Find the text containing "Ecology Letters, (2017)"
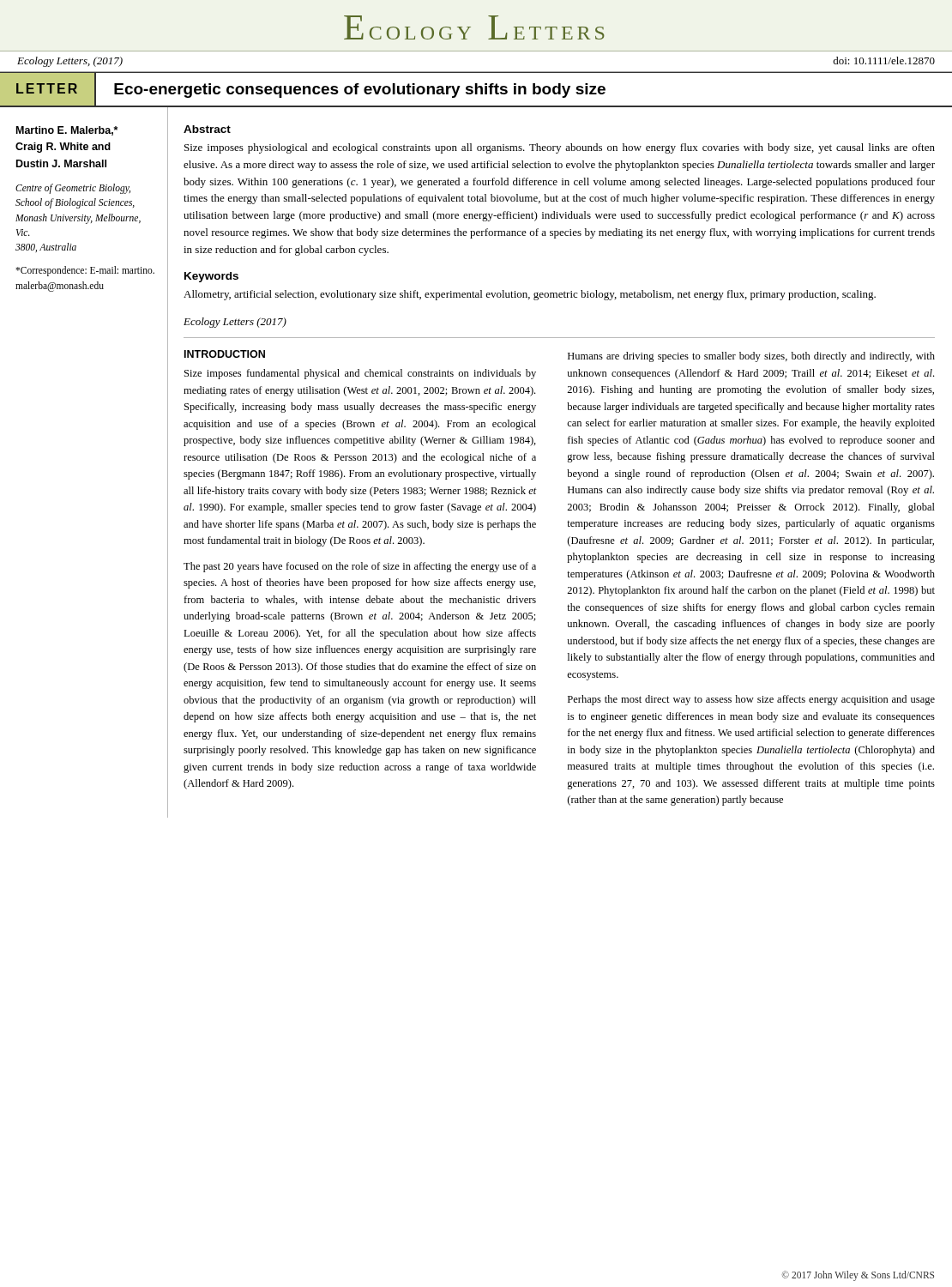The height and width of the screenshot is (1287, 952). (x=70, y=60)
